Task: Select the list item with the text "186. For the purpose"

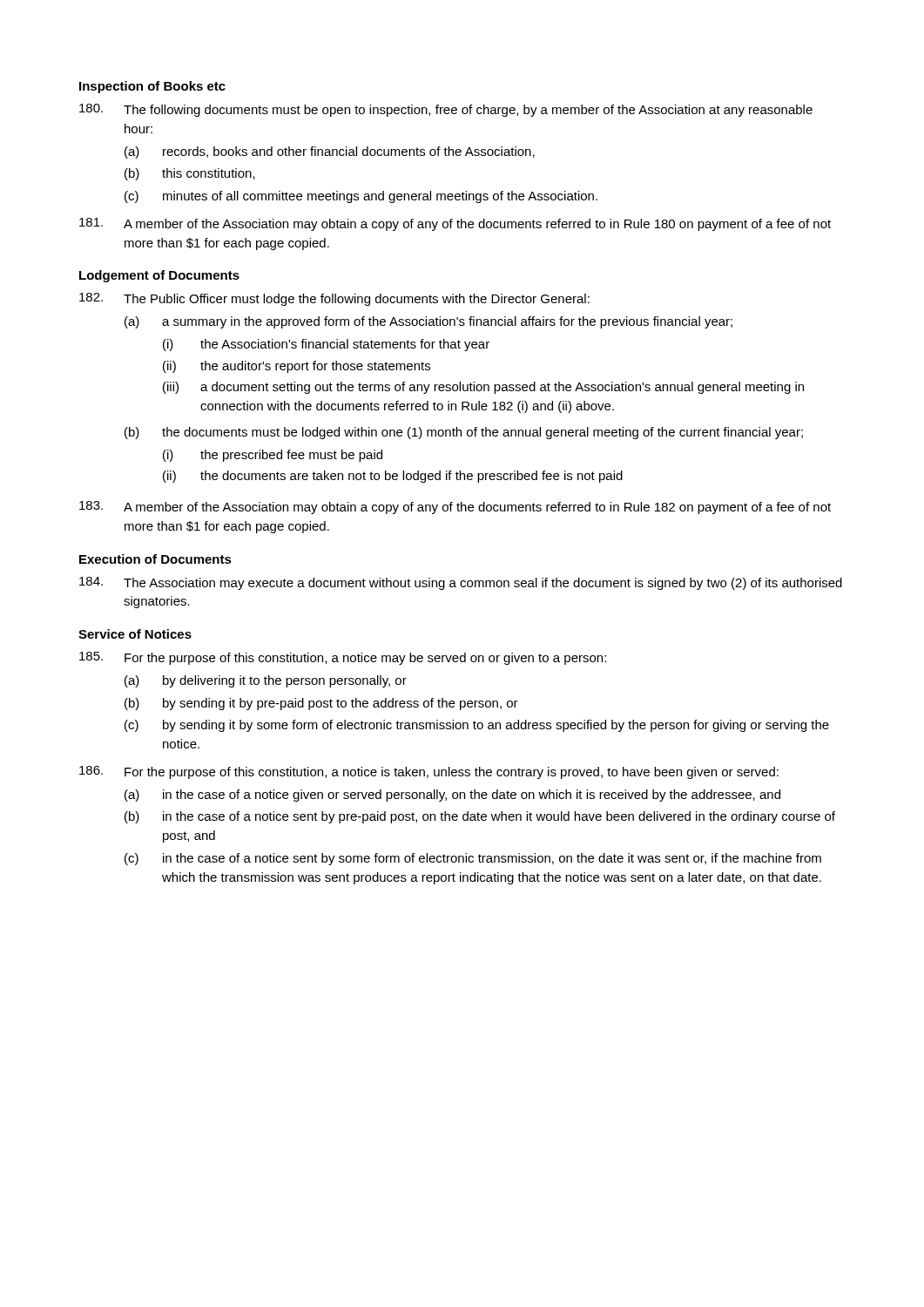Action: click(x=462, y=826)
